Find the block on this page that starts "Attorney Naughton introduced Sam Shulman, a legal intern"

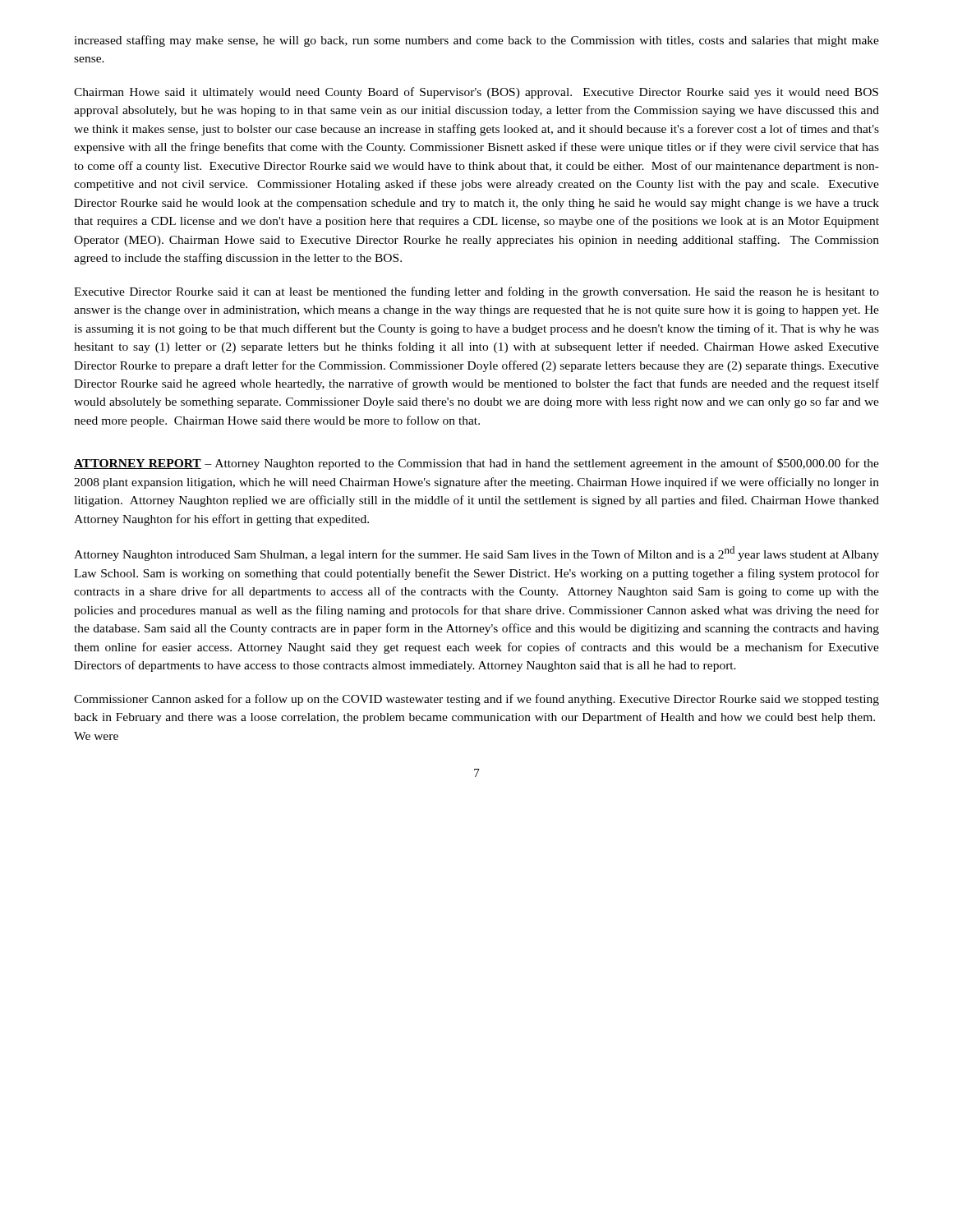coord(476,608)
